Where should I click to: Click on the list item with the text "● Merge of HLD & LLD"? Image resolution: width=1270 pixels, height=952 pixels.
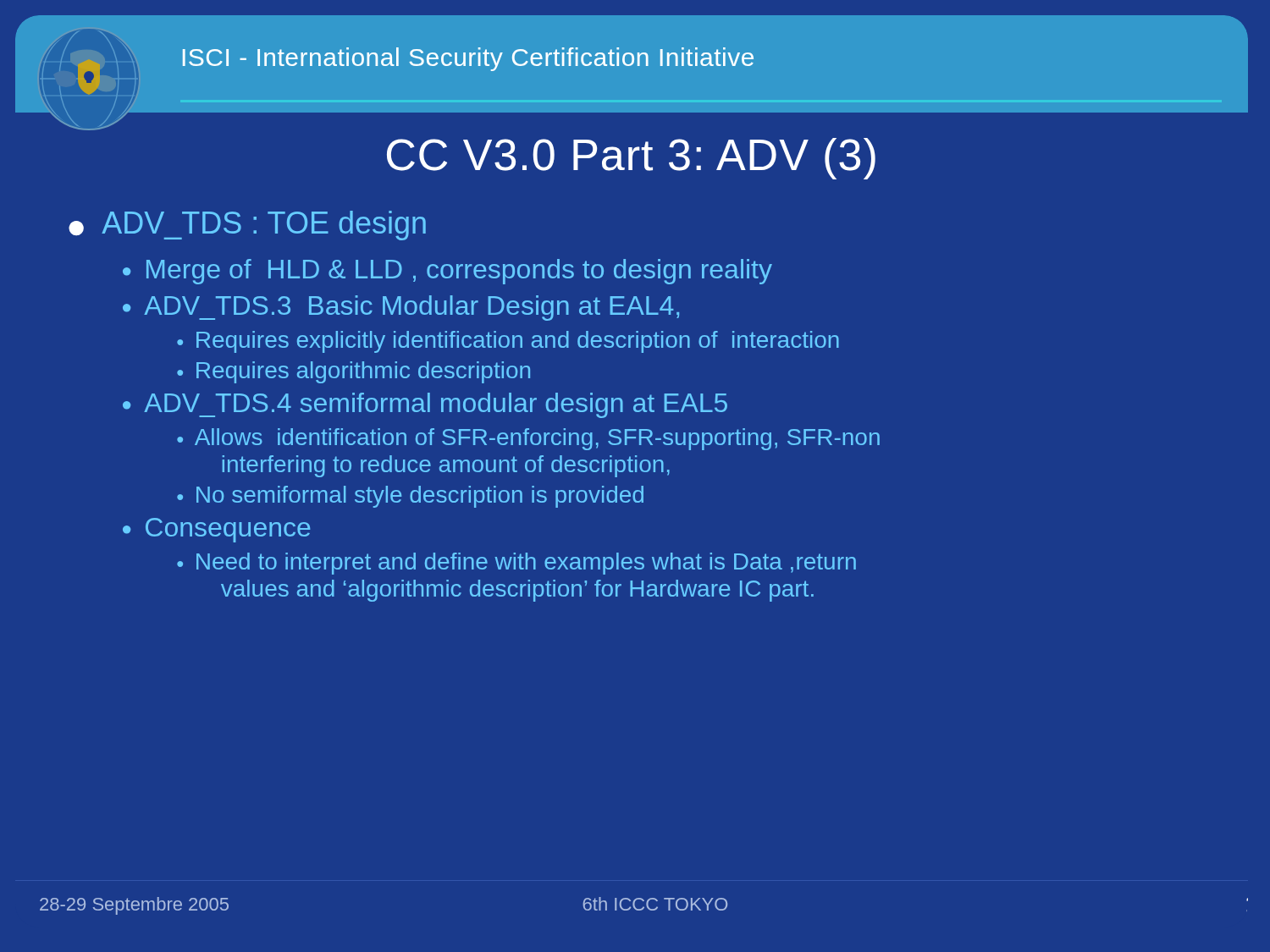click(447, 270)
